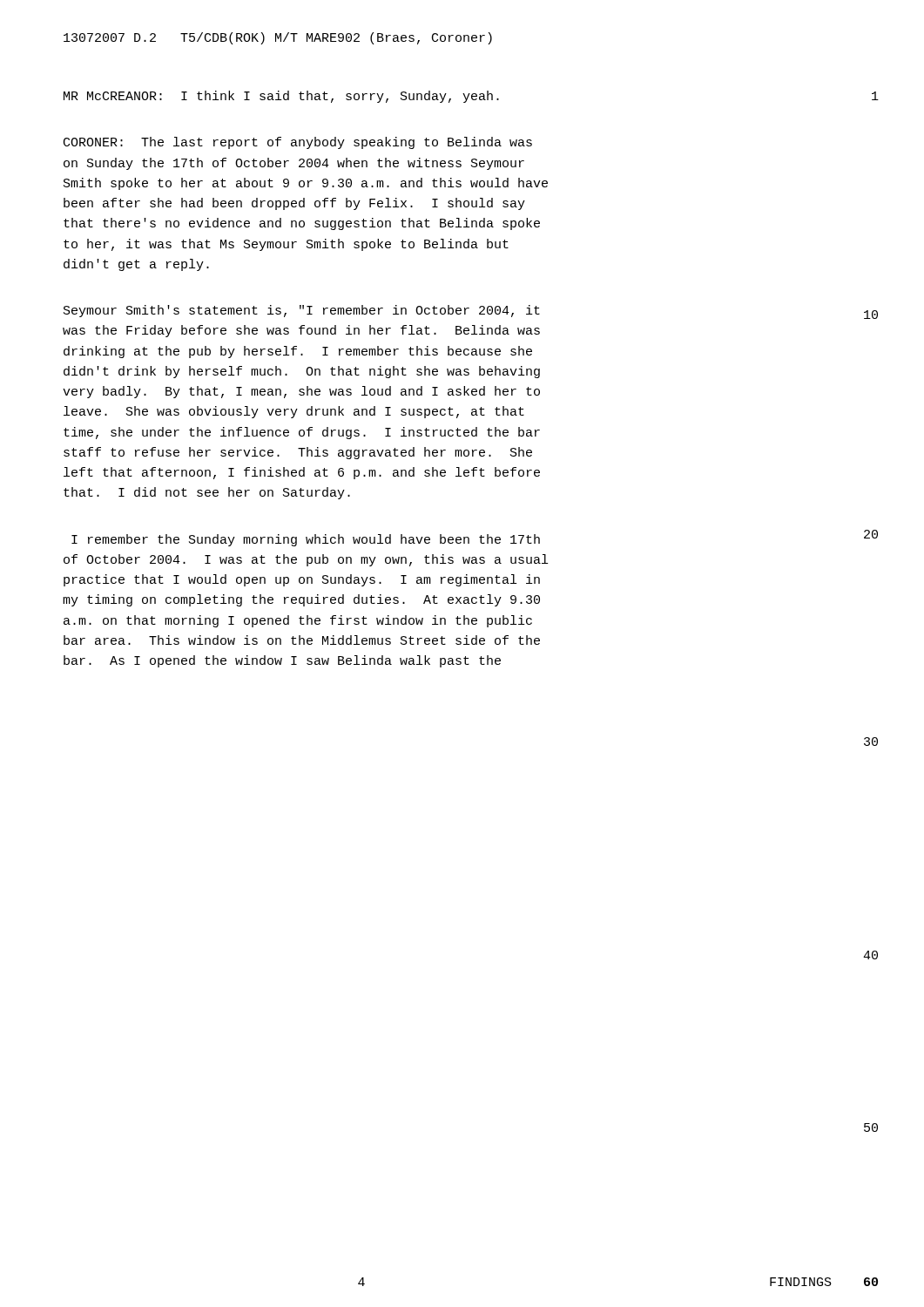
Task: Find the text block containing "MR McCREANOR: I"
Action: pos(282,97)
